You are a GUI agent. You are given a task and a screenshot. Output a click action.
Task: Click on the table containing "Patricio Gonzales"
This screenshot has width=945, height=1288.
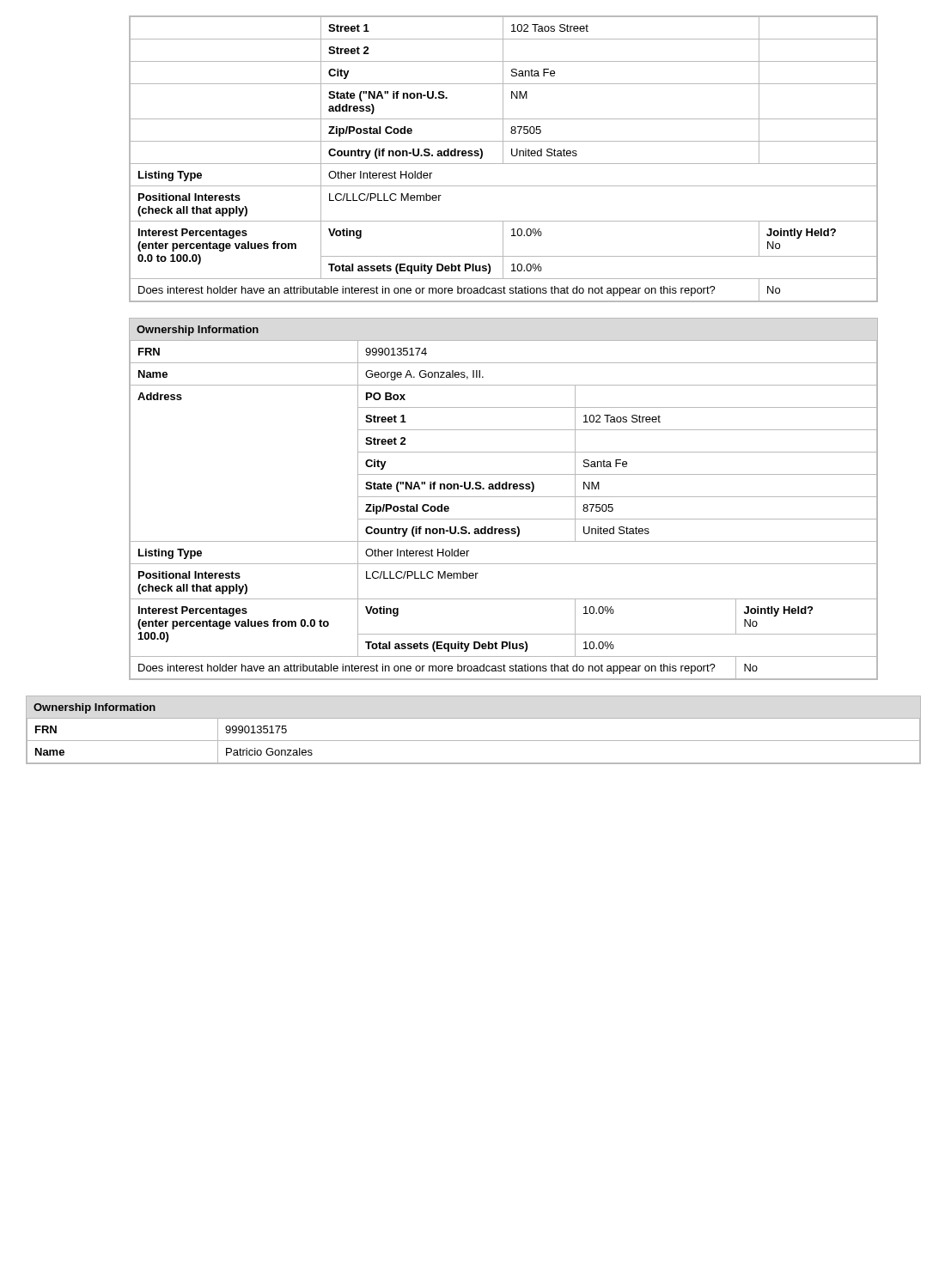click(x=473, y=741)
